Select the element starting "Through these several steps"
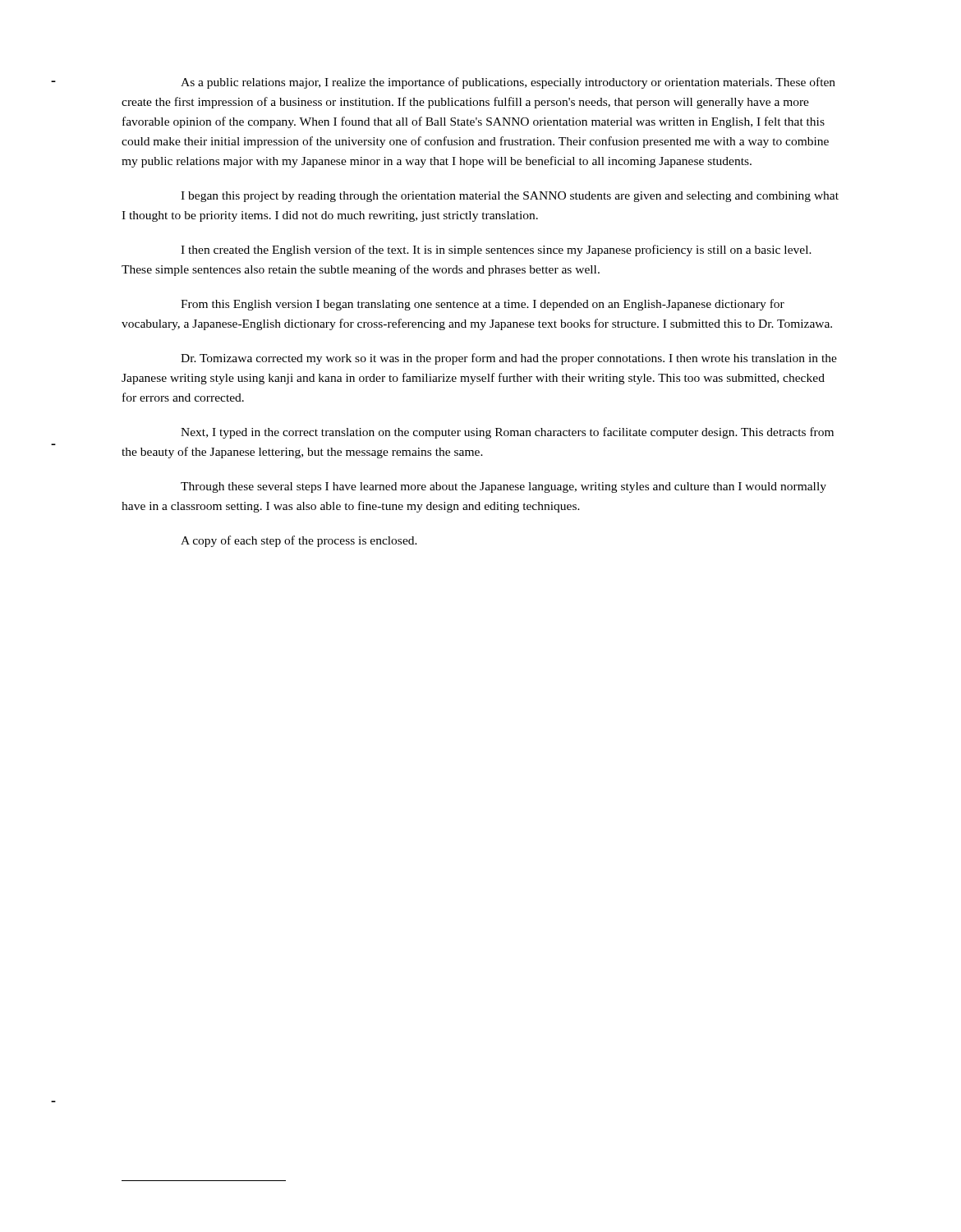The width and height of the screenshot is (961, 1232). coord(480,496)
